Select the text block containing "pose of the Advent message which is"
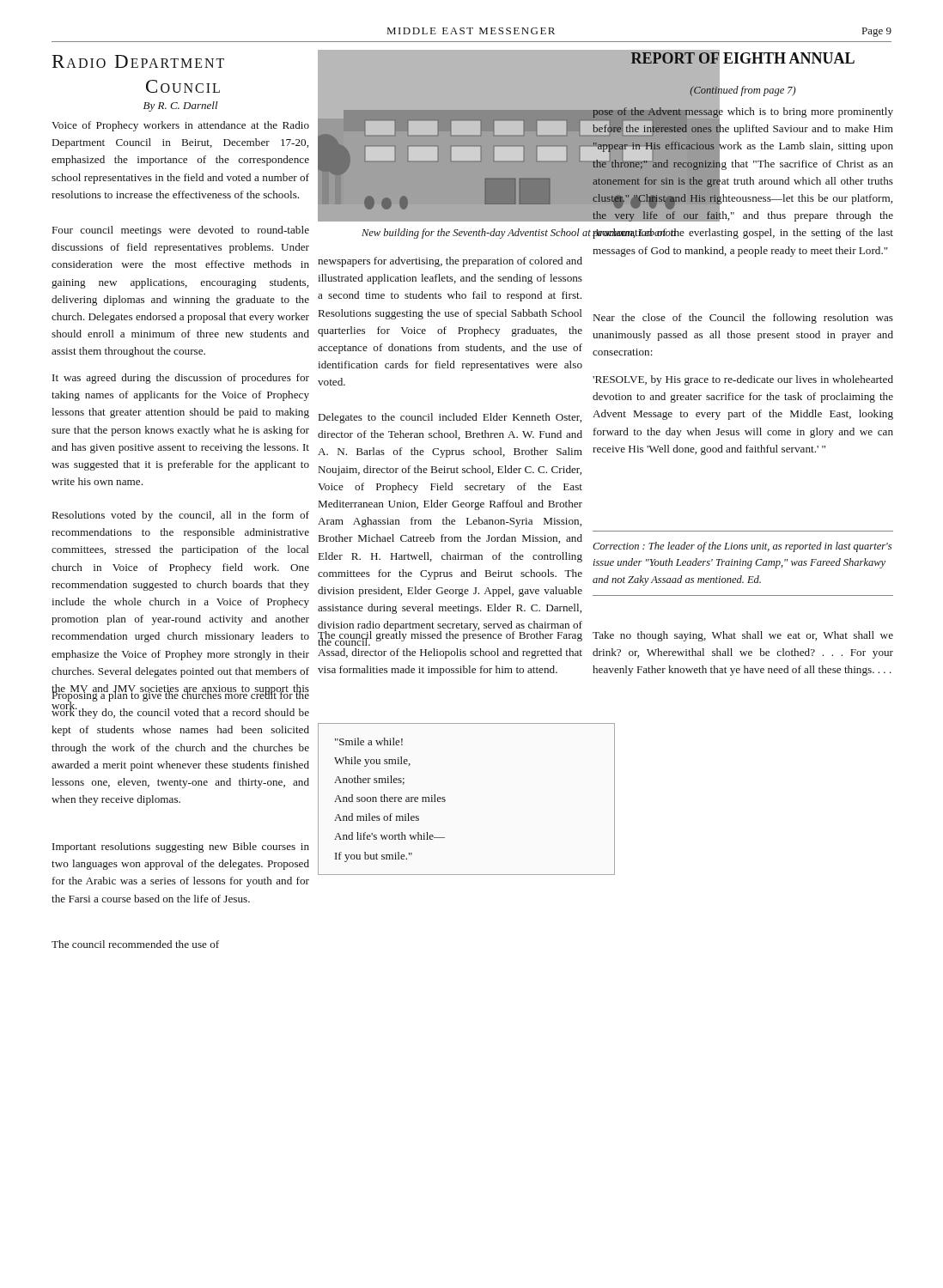This screenshot has width=943, height=1288. click(x=743, y=181)
